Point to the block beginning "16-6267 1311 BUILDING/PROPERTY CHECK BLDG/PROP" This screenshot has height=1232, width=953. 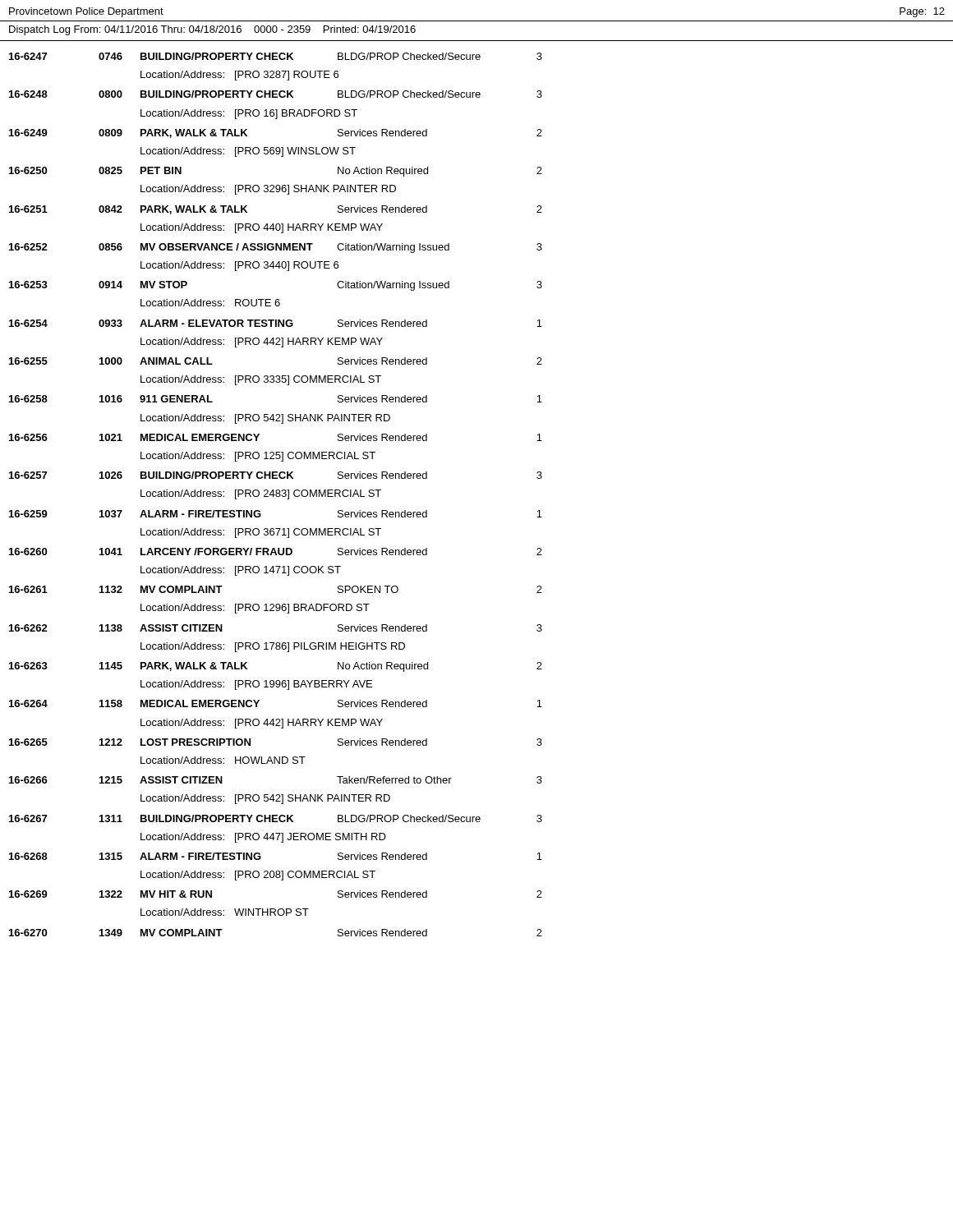476,828
